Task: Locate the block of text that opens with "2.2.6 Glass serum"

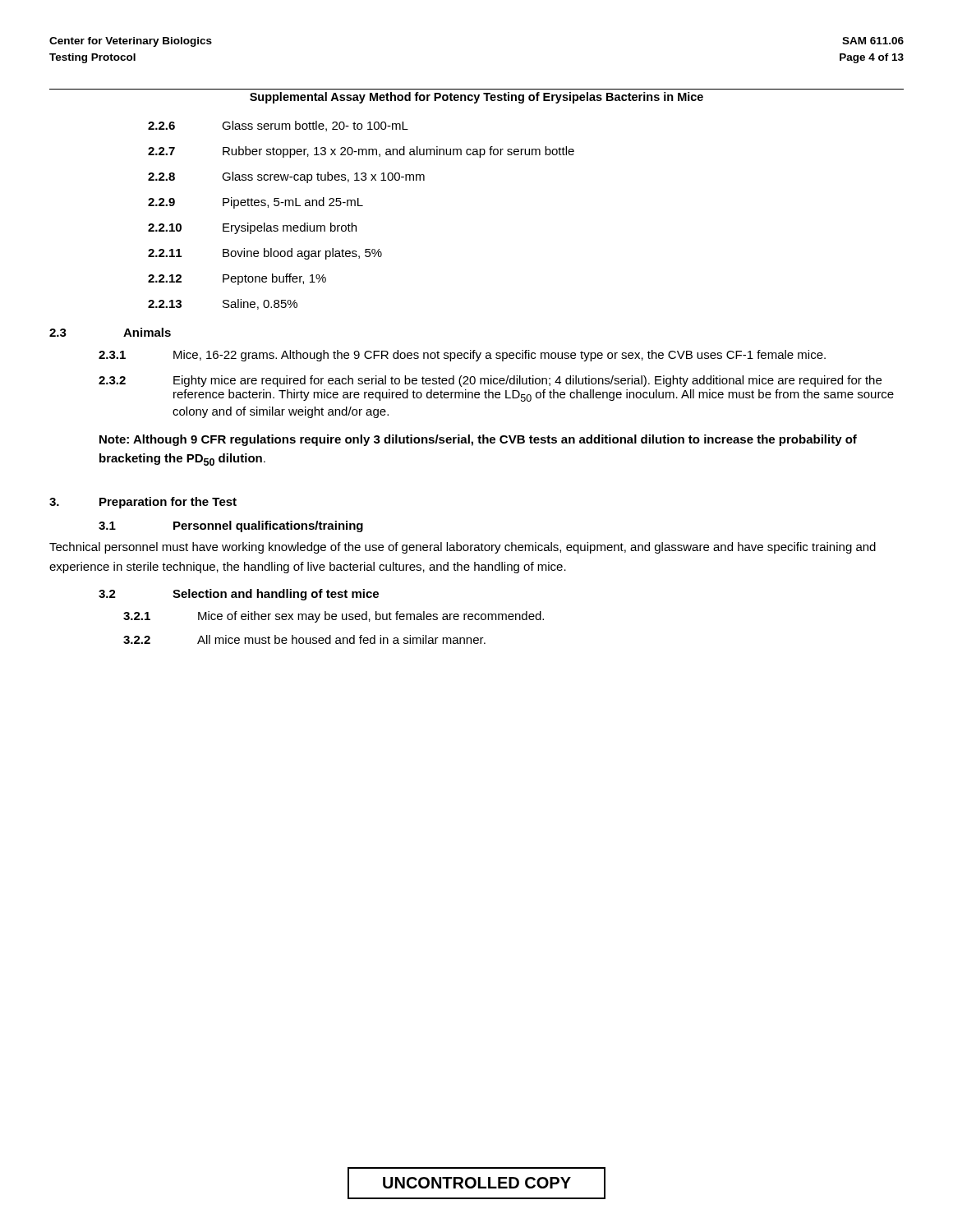Action: coord(278,126)
